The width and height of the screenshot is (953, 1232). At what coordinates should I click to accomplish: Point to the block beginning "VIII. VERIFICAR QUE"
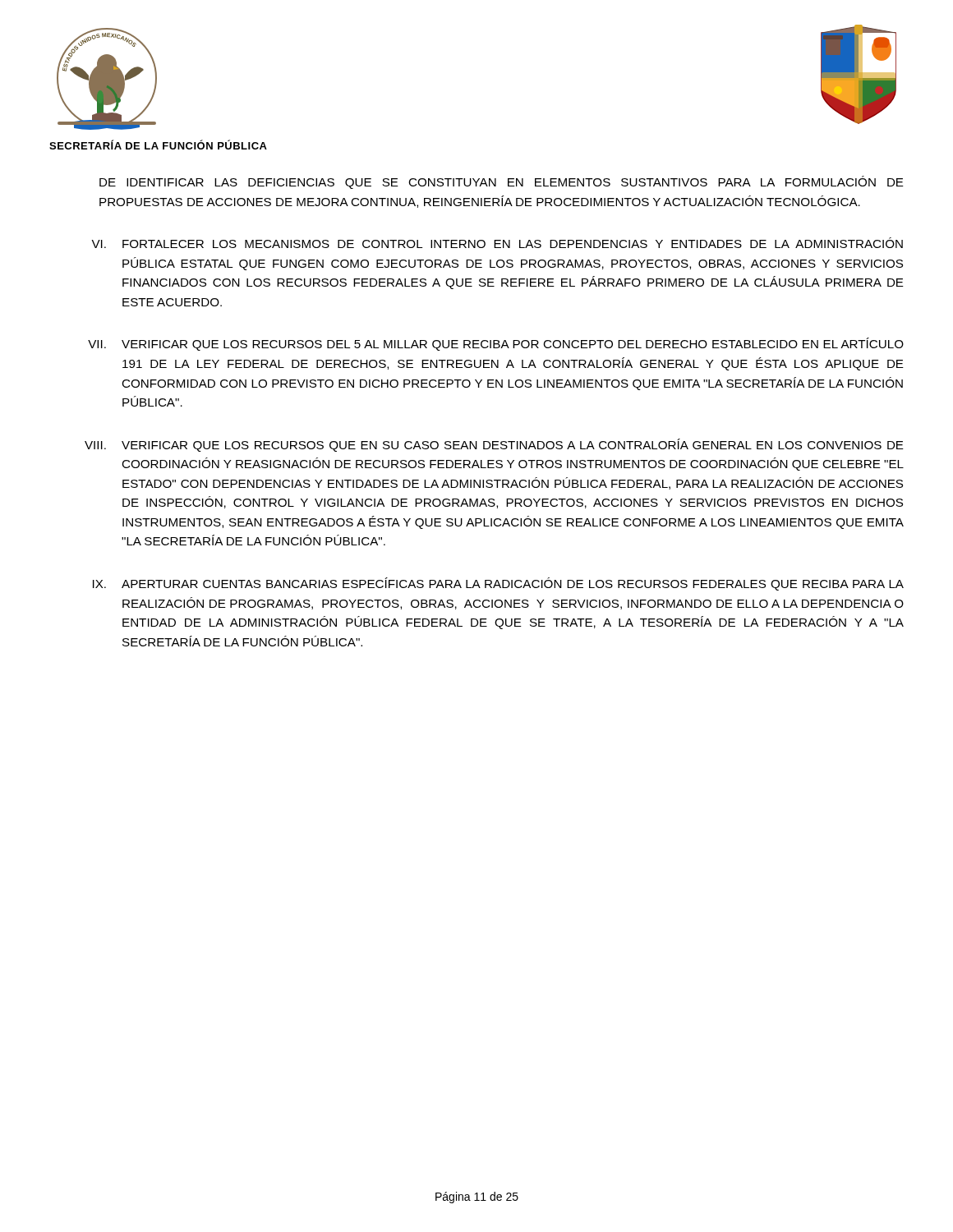(x=476, y=493)
